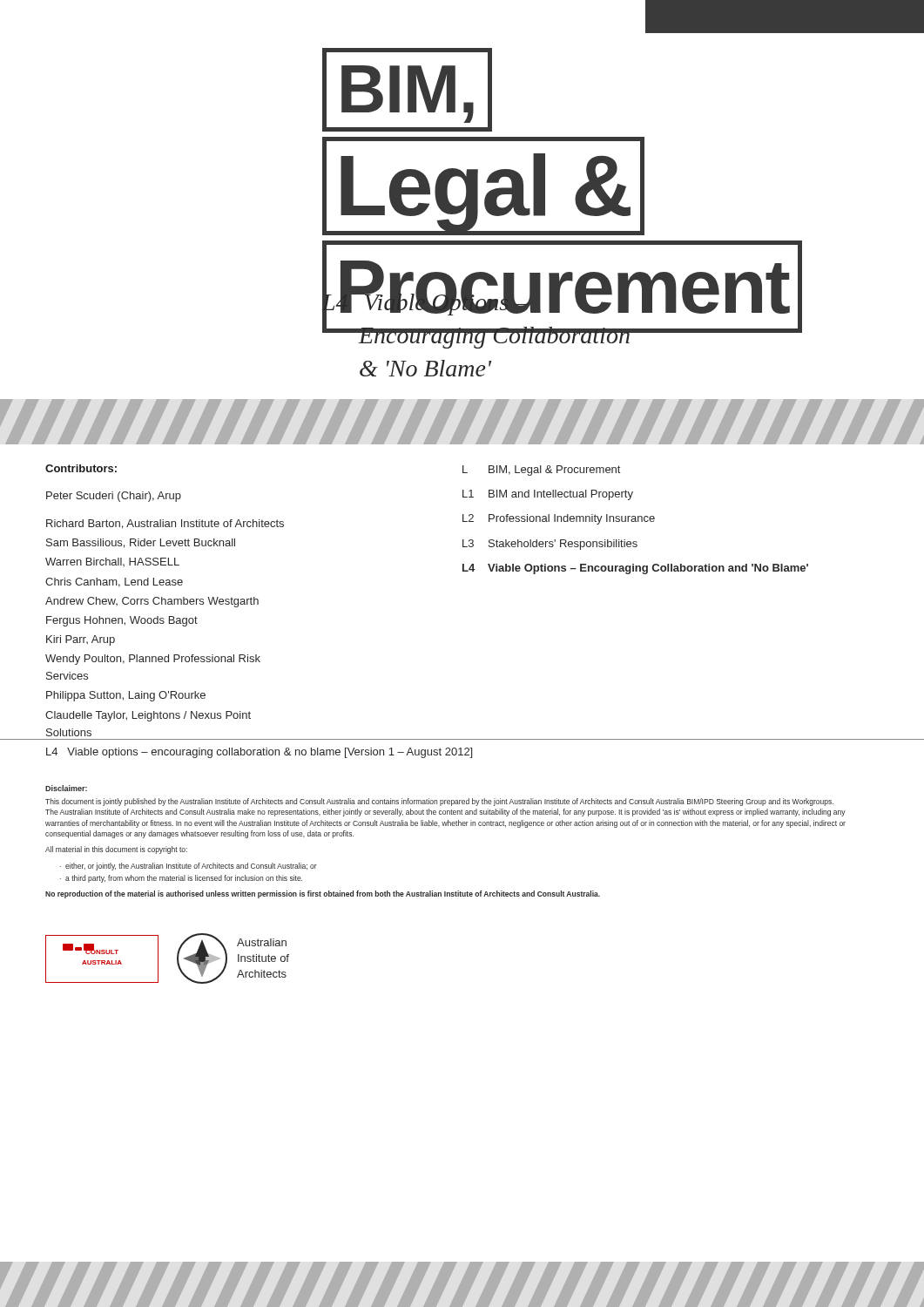Navigate to the passage starting "Disclaimer: This document is jointly published by the"
924x1307 pixels.
pos(66,788)
